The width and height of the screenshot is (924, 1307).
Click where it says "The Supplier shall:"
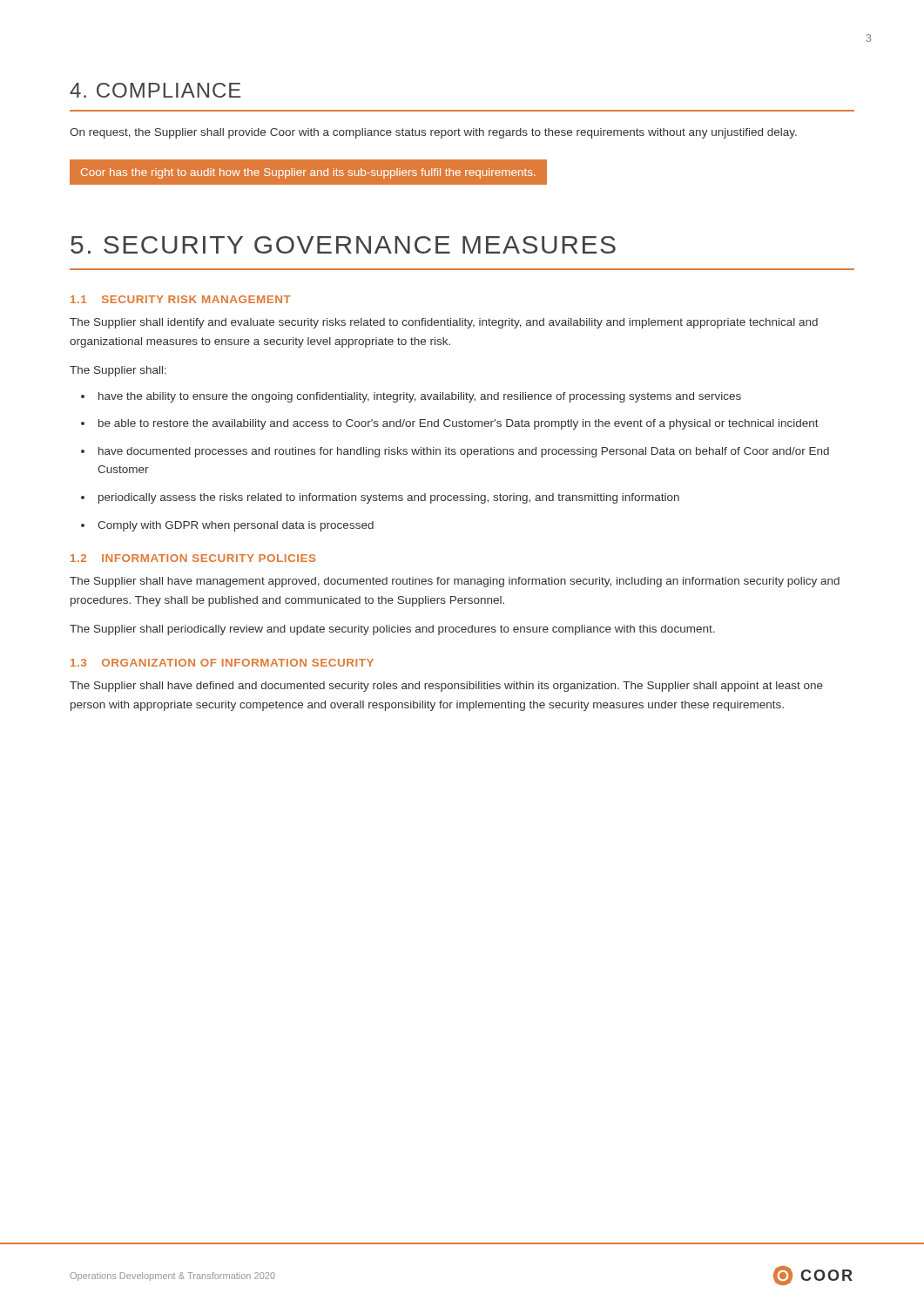point(118,370)
